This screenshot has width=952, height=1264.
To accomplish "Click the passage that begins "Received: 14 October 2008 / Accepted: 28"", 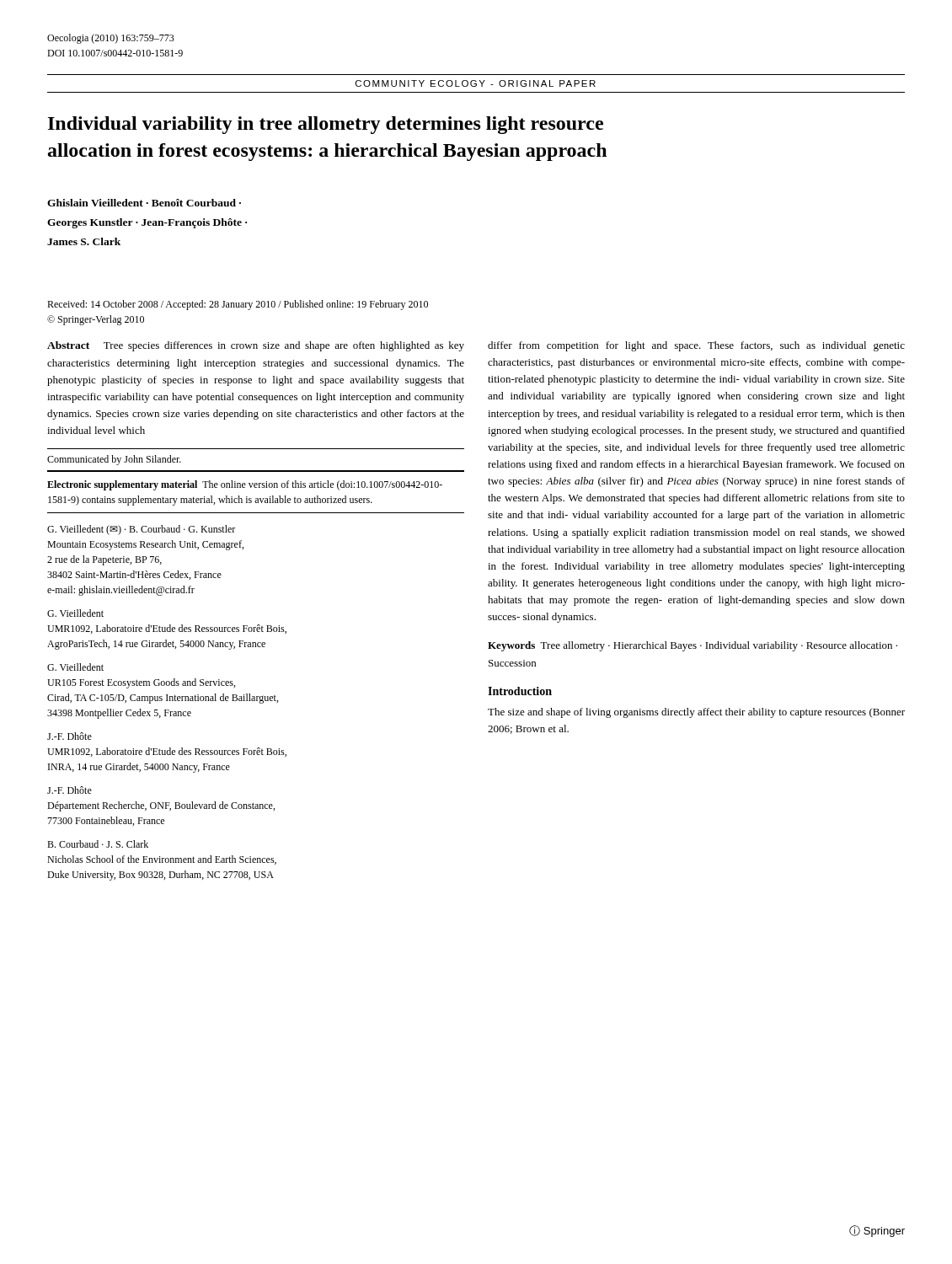I will 238,312.
